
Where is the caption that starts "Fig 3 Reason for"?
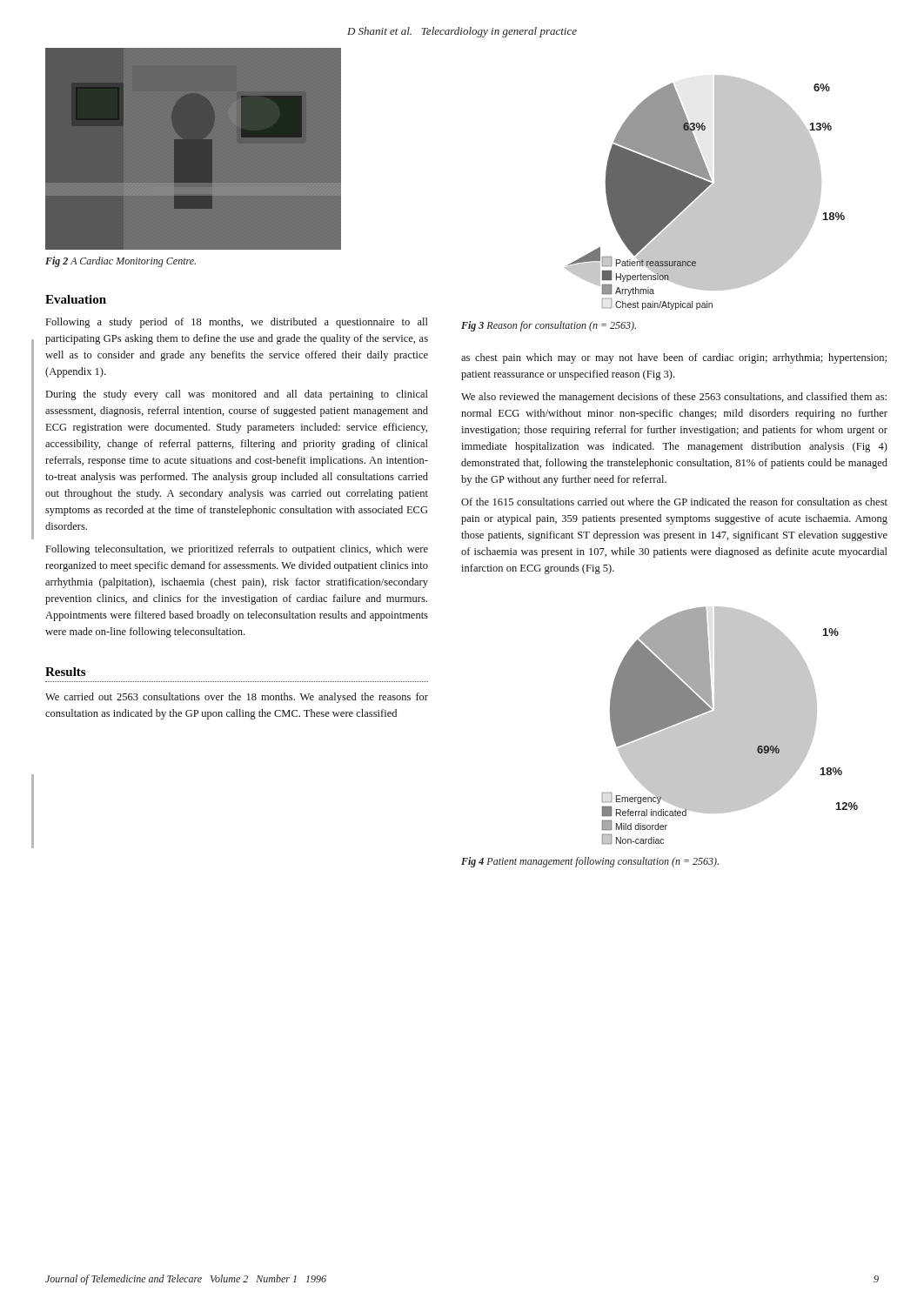coord(549,325)
